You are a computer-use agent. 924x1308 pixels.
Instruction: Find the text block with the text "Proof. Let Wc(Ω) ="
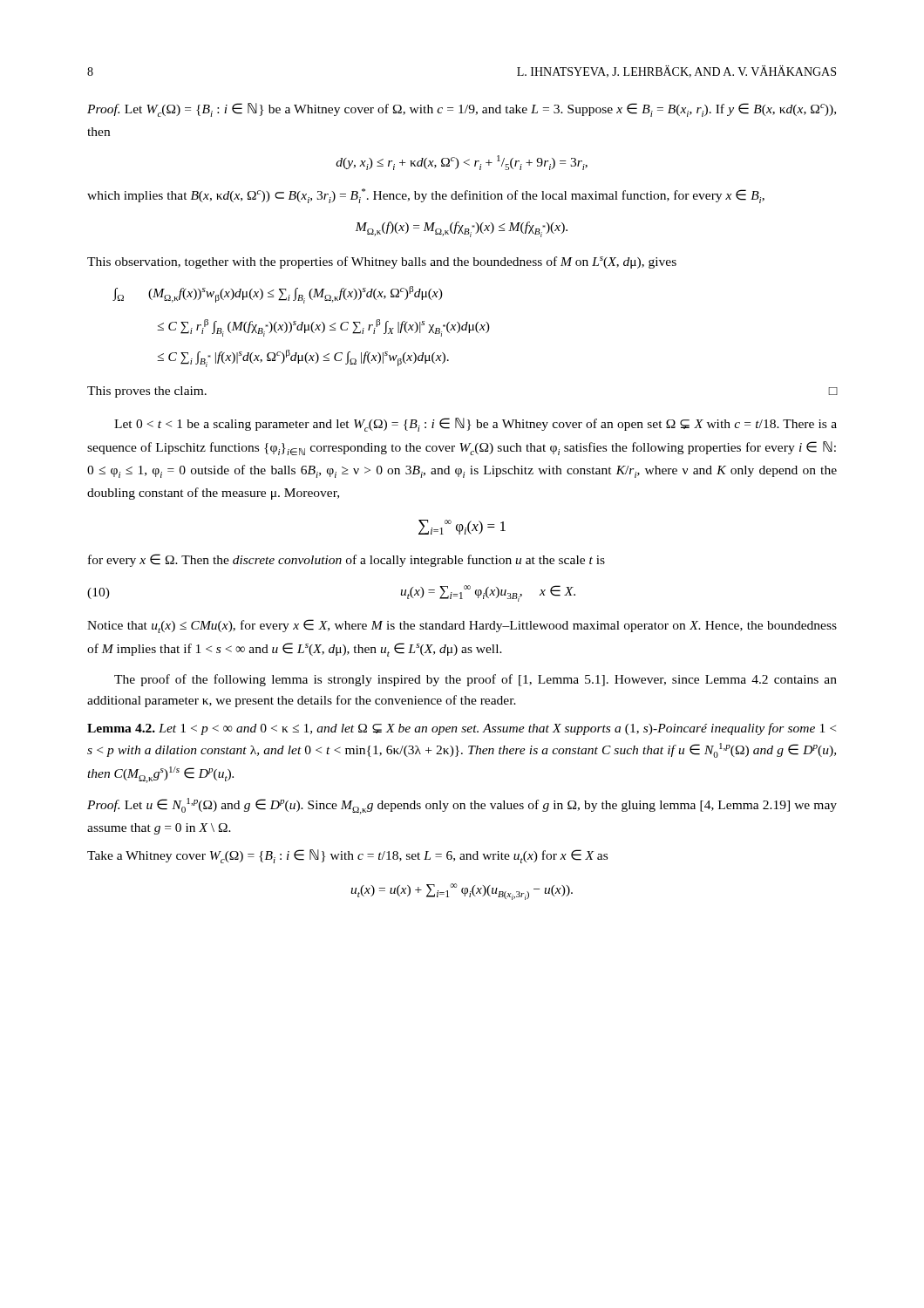pos(462,119)
